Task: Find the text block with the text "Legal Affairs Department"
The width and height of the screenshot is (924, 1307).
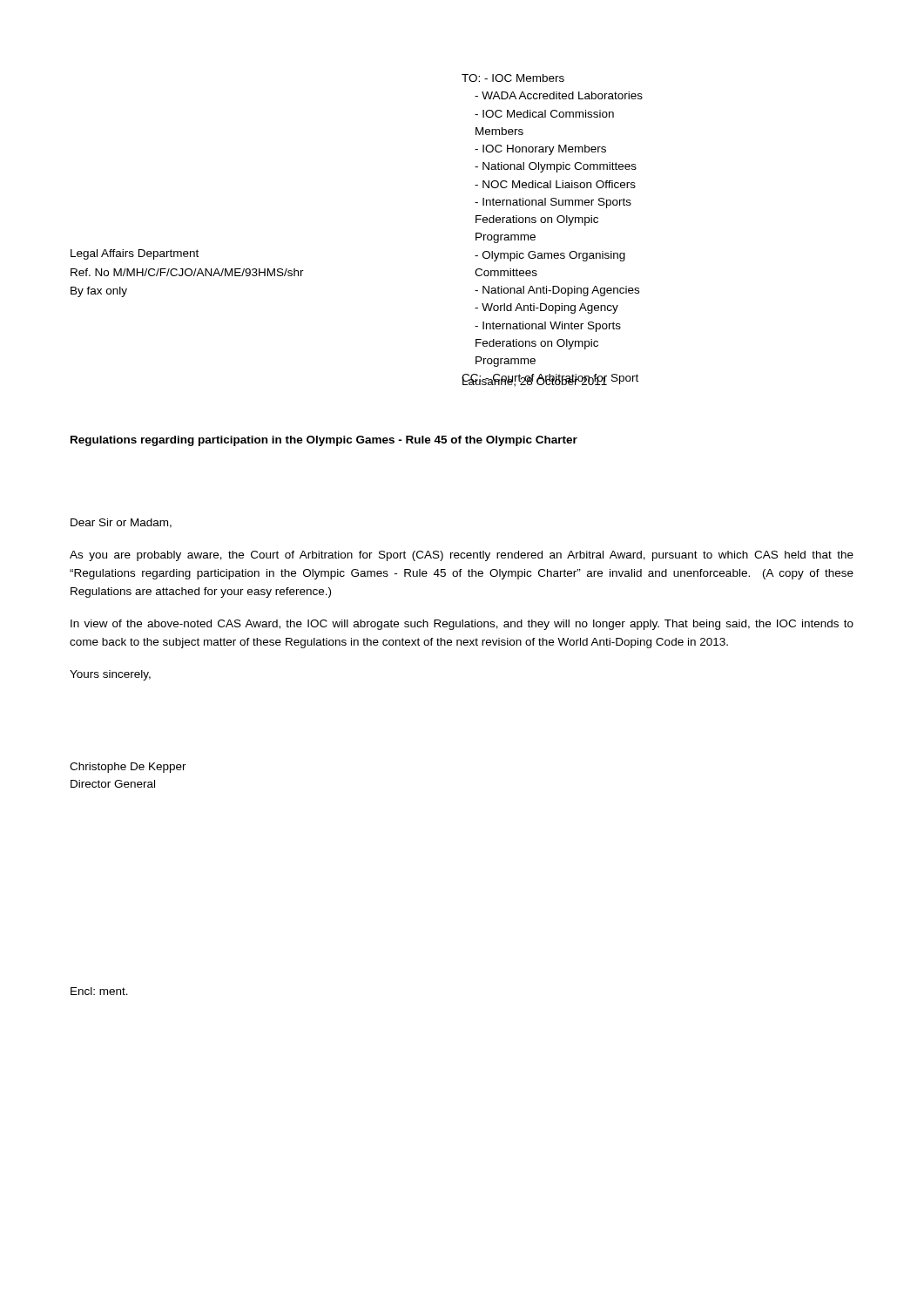Action: [187, 272]
